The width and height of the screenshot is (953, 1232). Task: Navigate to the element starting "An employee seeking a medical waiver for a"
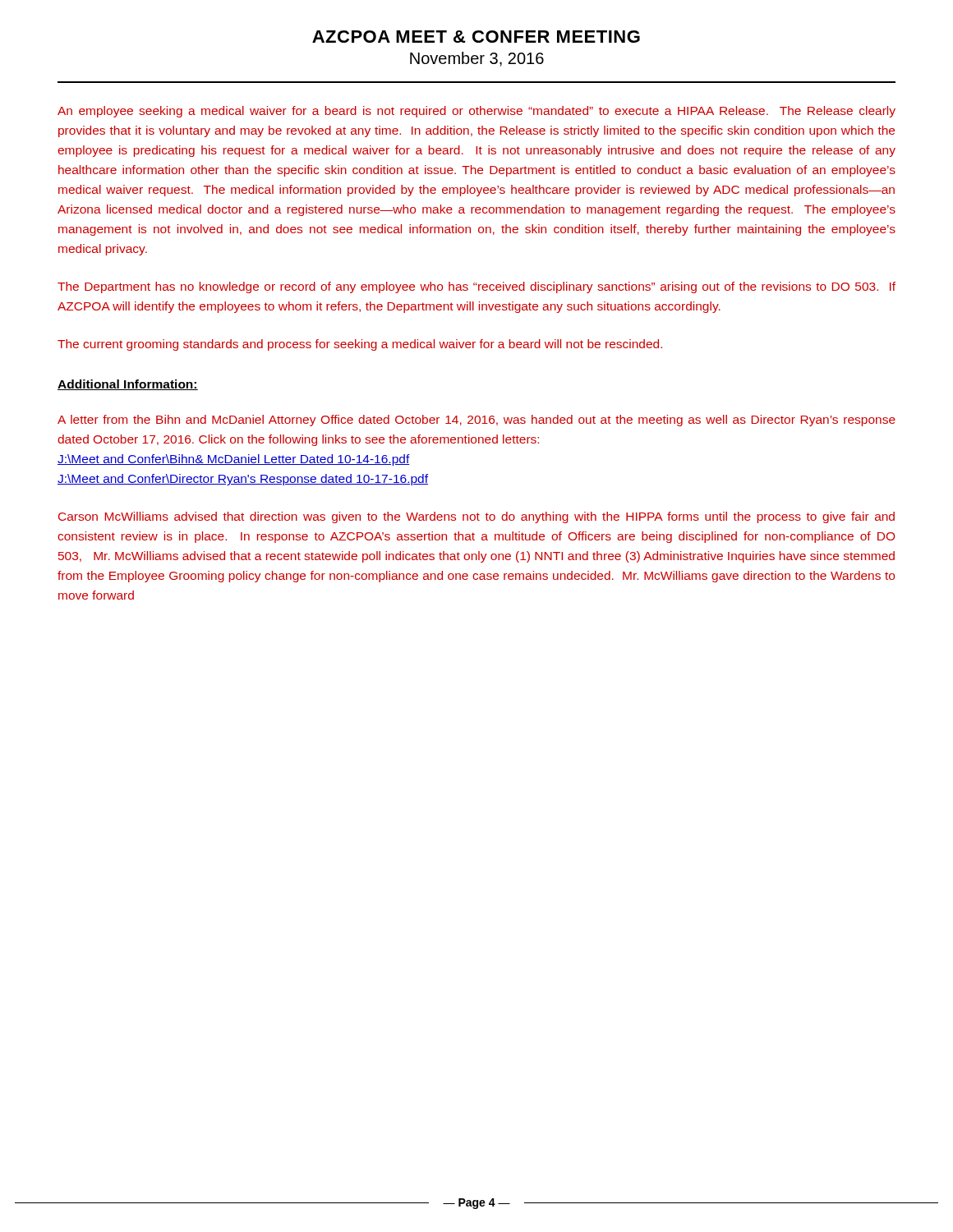click(x=476, y=180)
